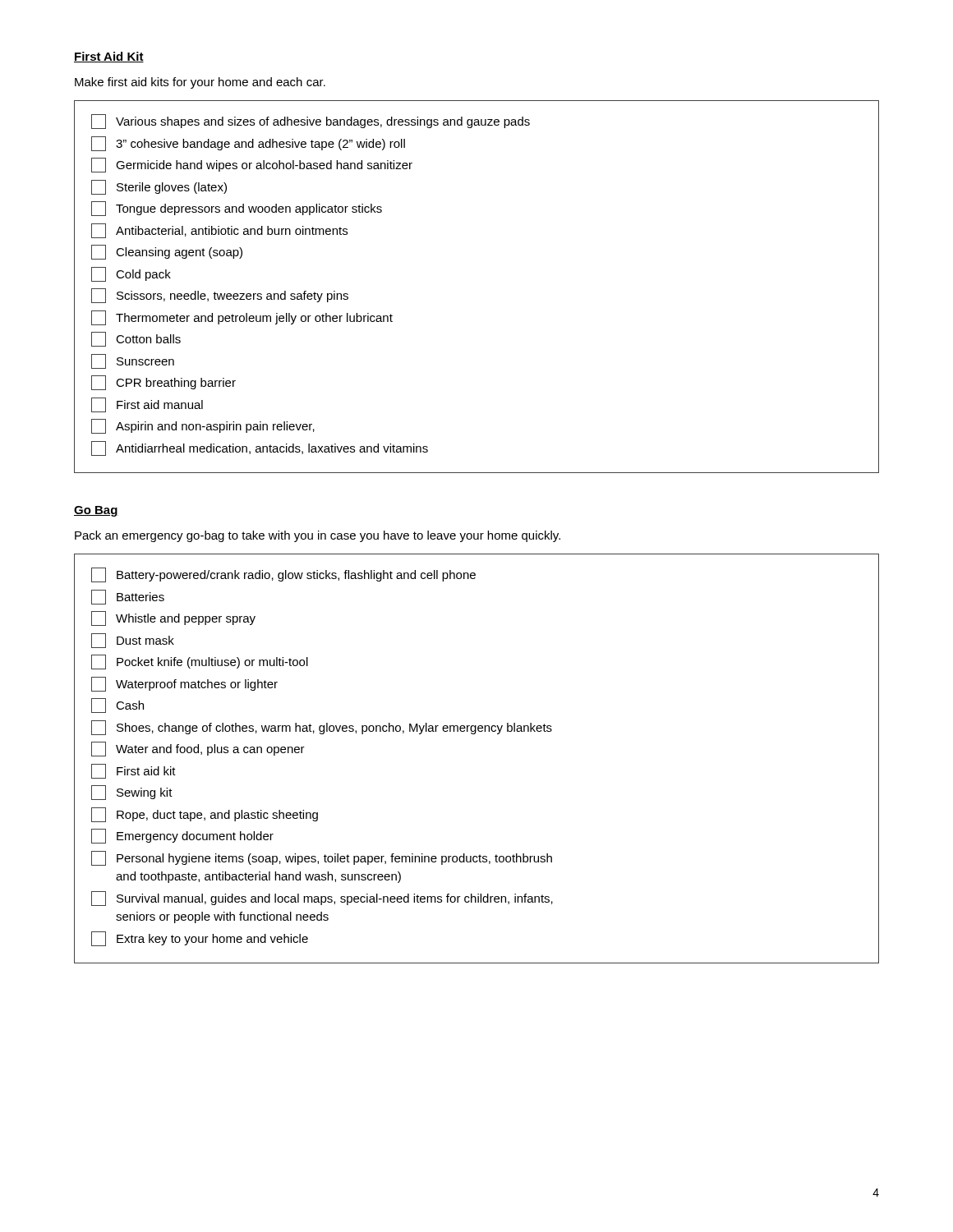Screen dimensions: 1232x953
Task: Locate the passage starting "Various shapes and sizes of adhesive bandages,"
Action: coord(476,122)
